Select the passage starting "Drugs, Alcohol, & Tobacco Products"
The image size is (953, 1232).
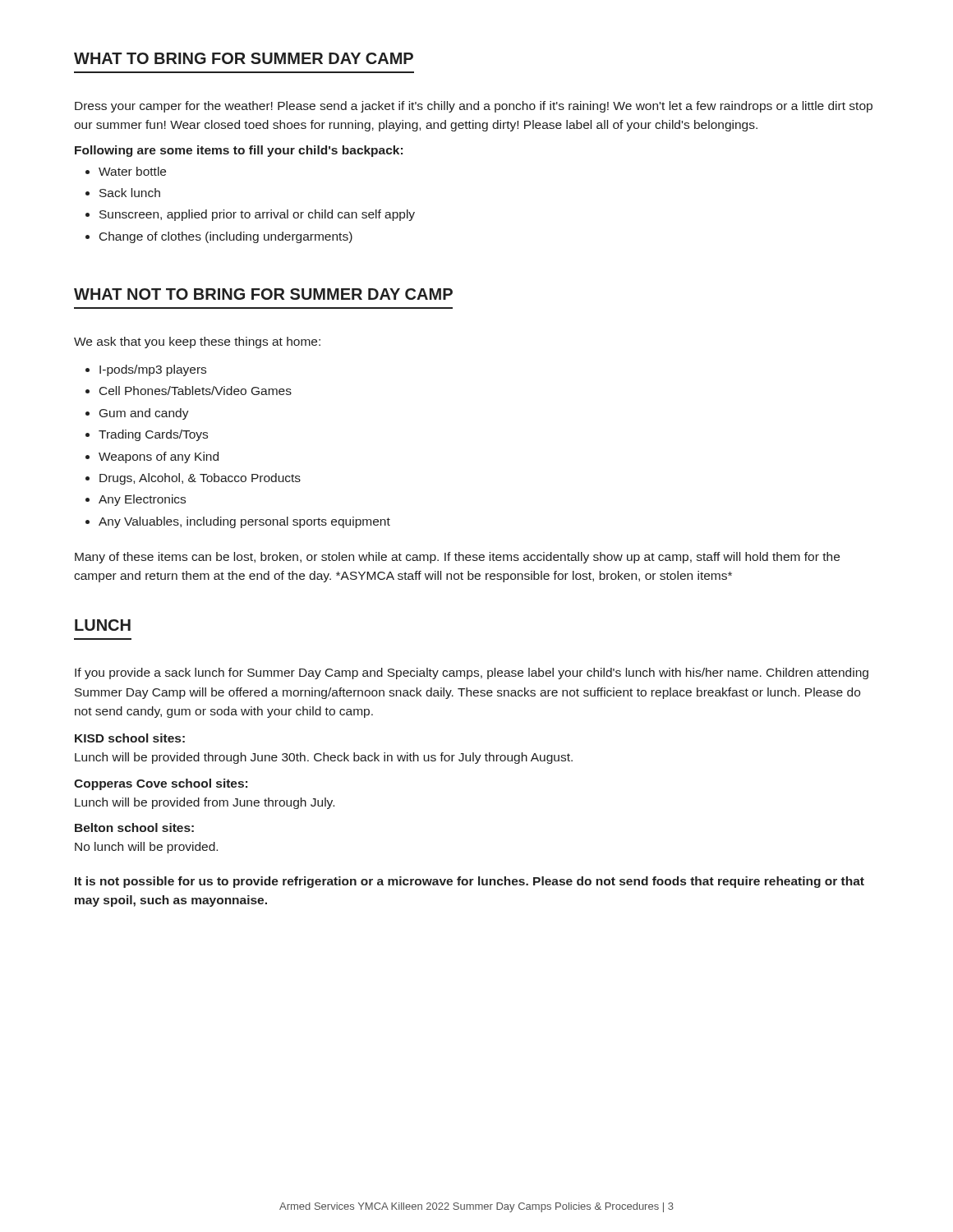pos(200,477)
